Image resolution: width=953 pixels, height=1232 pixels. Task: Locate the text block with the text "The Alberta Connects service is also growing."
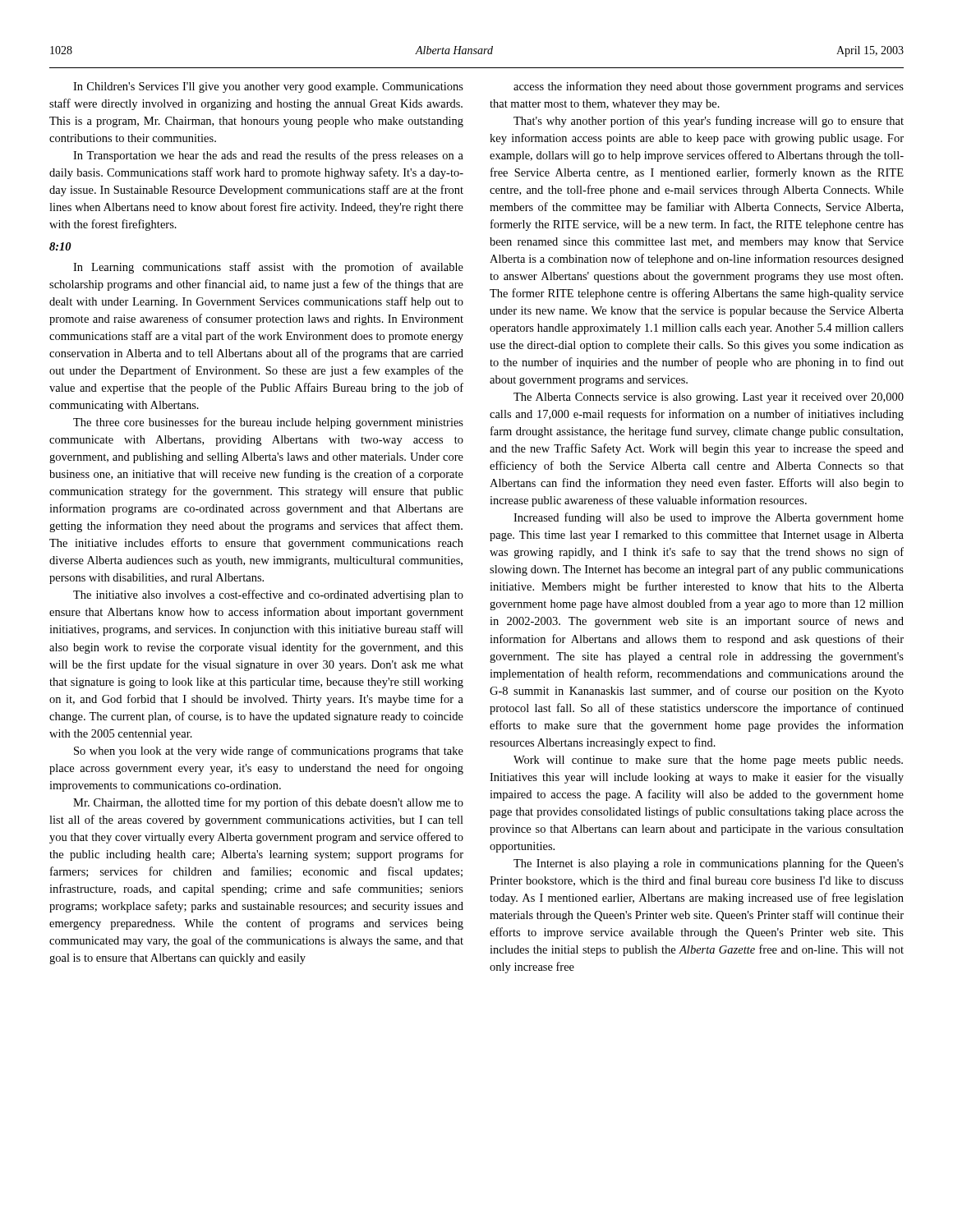point(697,449)
